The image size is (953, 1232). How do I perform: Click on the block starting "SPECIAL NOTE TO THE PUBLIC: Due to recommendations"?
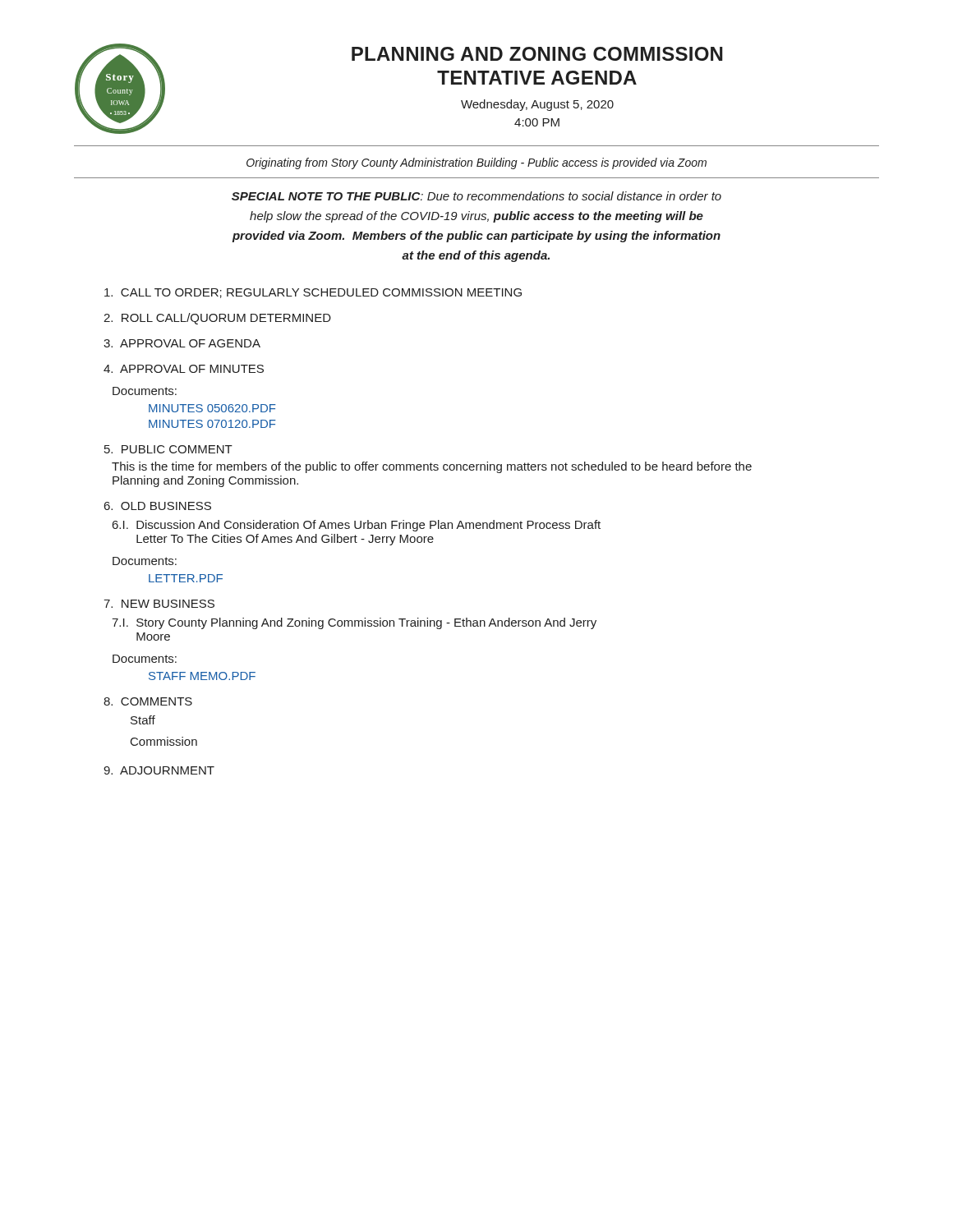point(476,225)
